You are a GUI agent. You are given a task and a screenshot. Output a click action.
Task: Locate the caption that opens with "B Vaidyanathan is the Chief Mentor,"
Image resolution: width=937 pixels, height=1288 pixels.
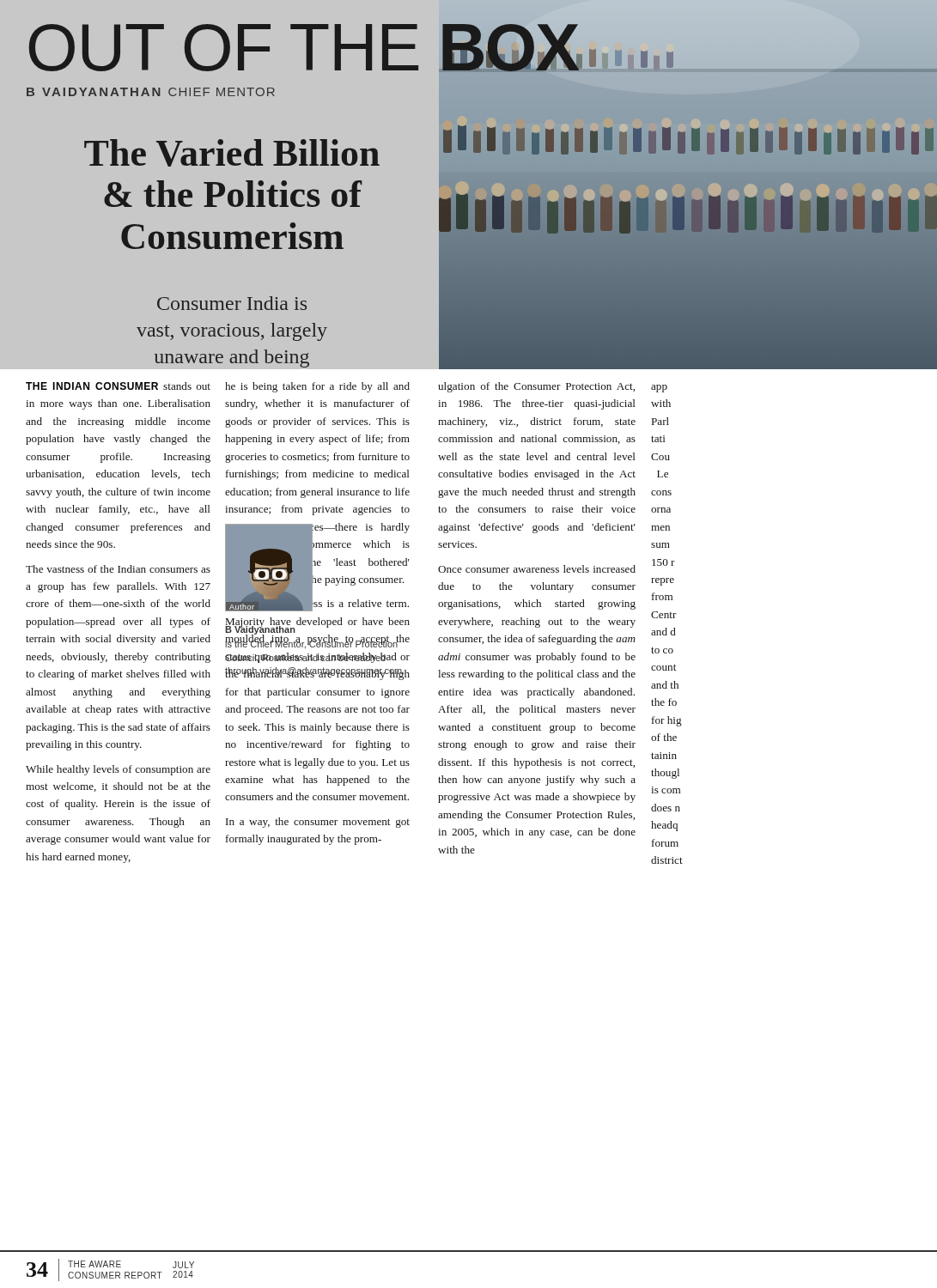click(315, 650)
